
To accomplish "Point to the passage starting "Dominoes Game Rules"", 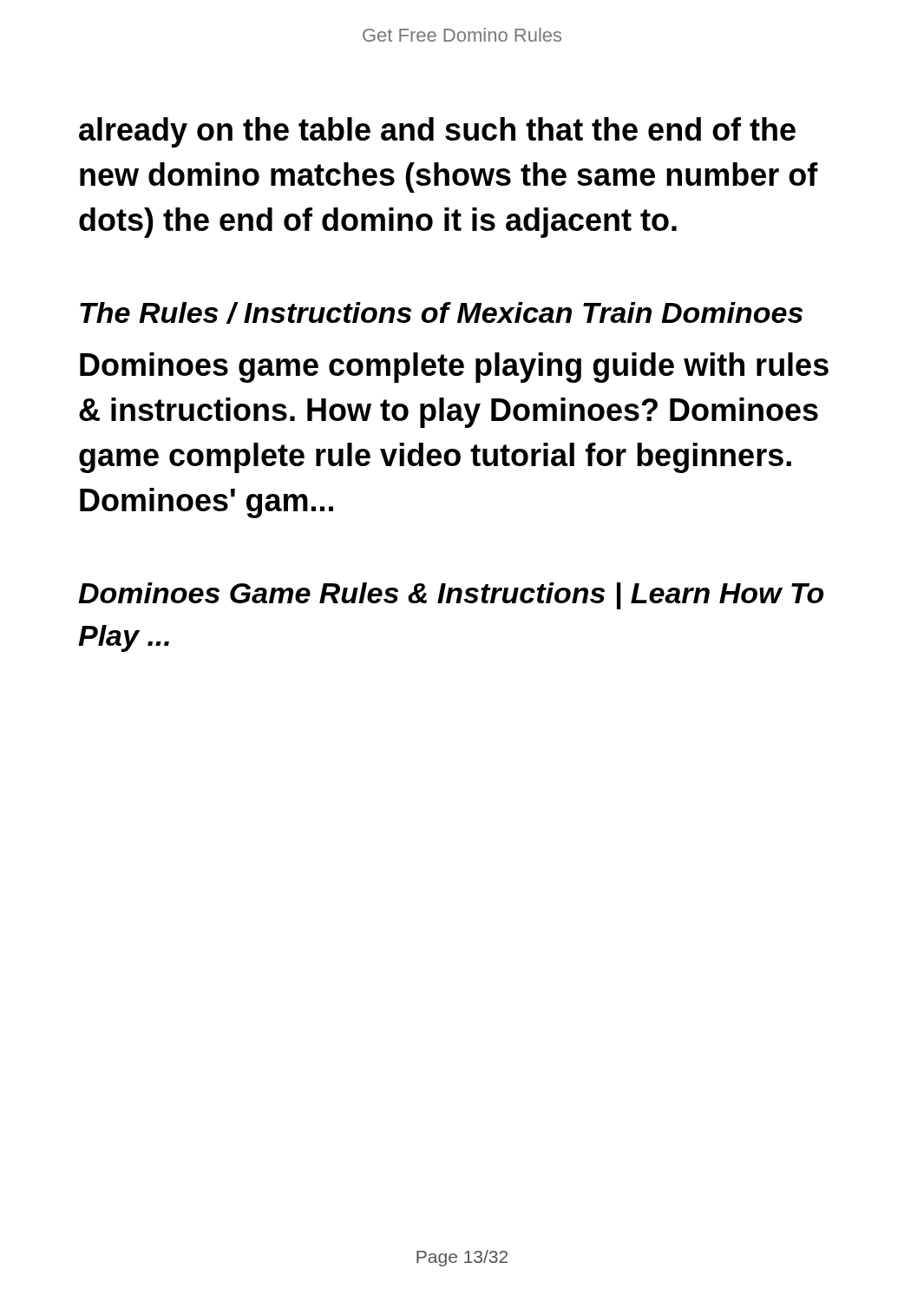I will [451, 614].
